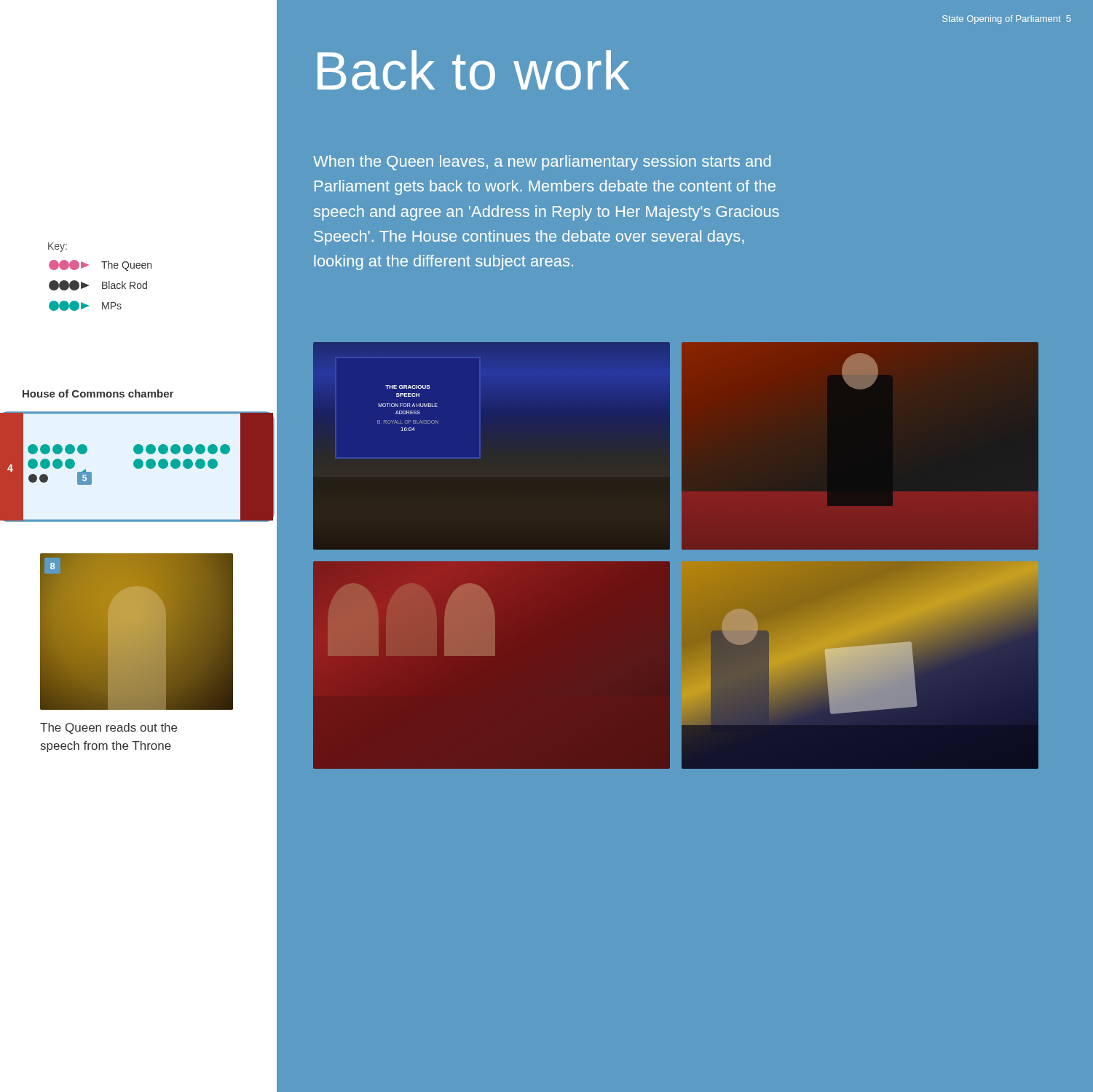Locate the schematic

[x=140, y=467]
